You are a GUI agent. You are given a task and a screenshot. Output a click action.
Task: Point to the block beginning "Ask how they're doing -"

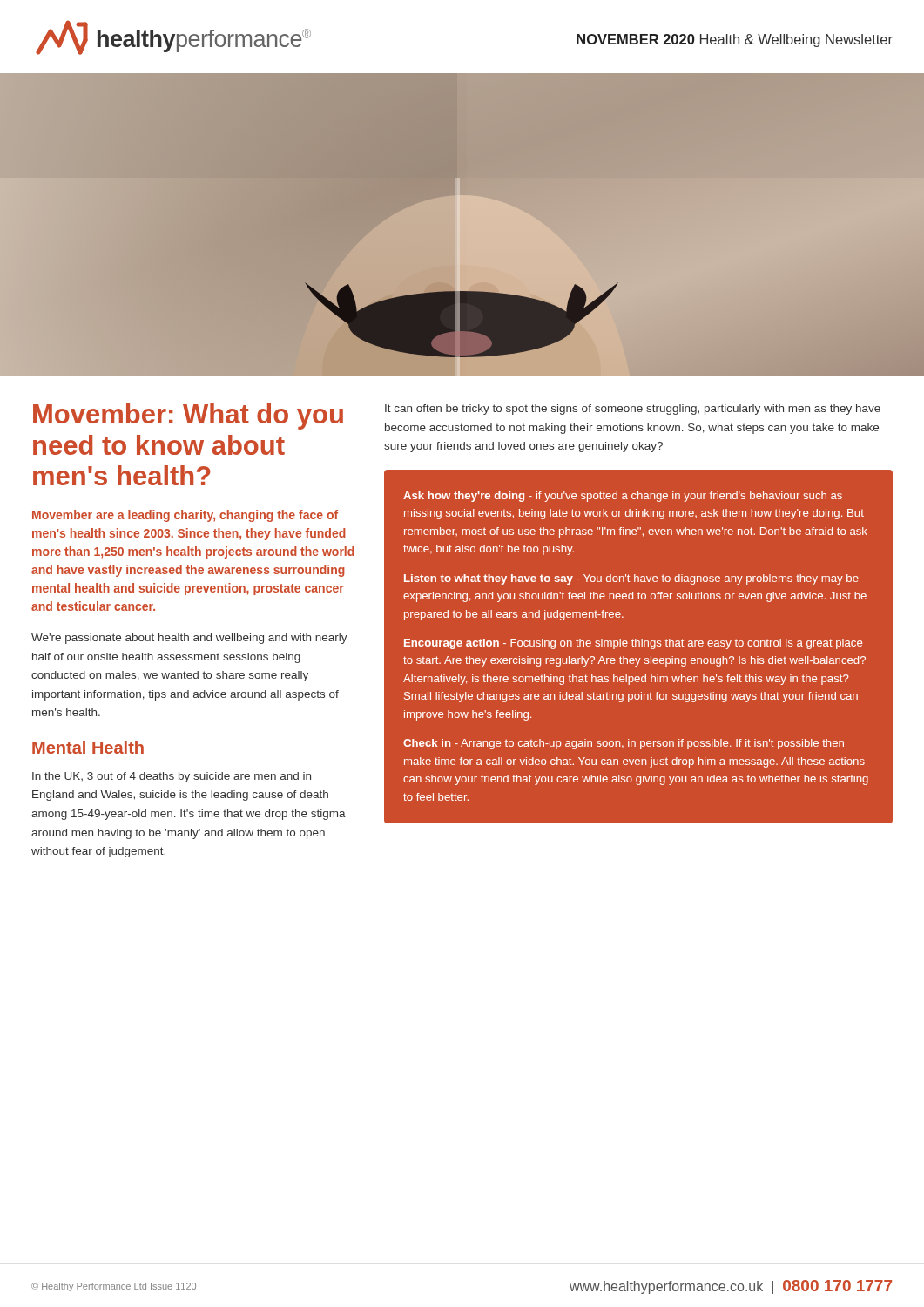tap(638, 646)
